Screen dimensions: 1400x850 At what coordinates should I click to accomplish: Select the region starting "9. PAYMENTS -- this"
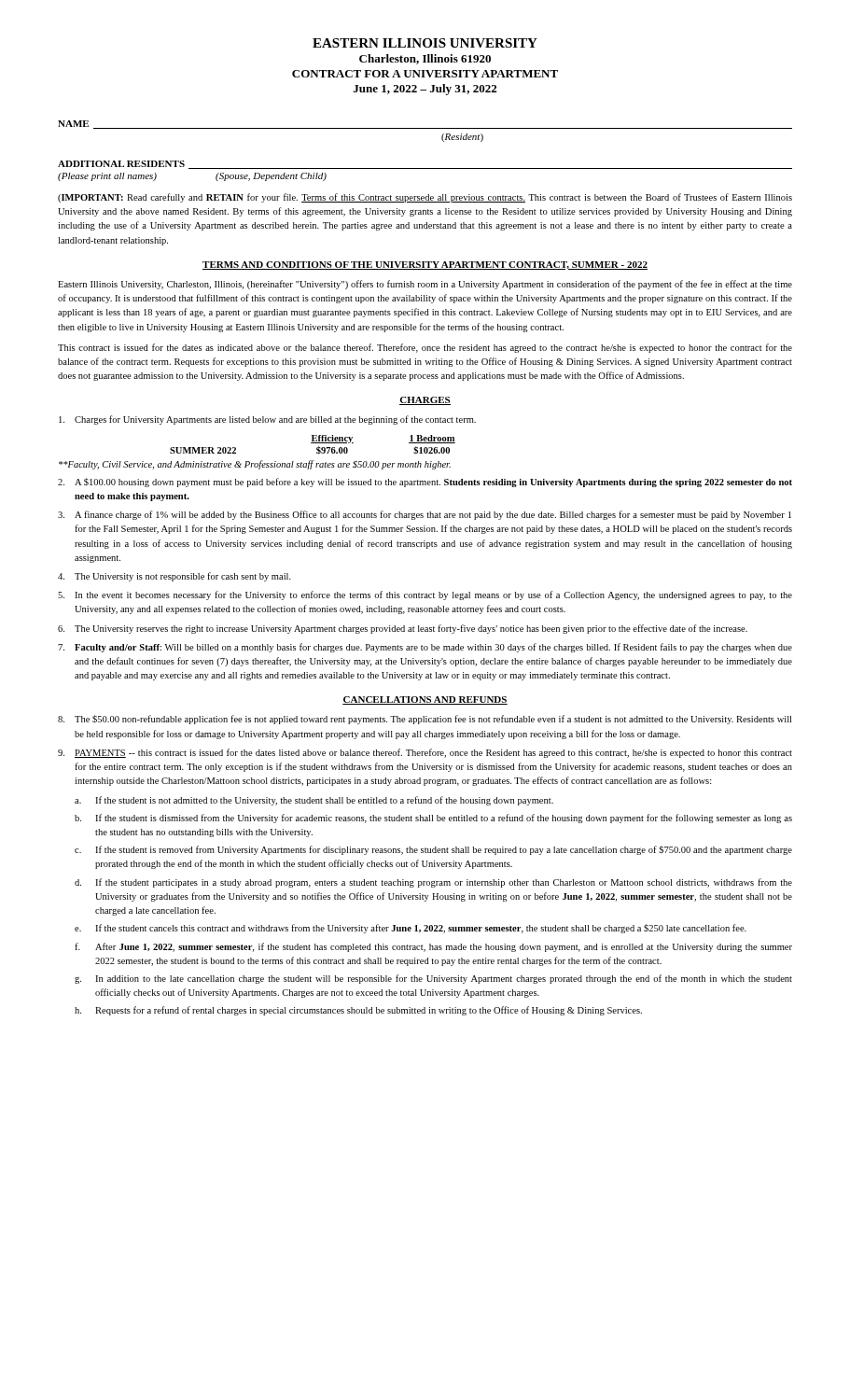[425, 767]
